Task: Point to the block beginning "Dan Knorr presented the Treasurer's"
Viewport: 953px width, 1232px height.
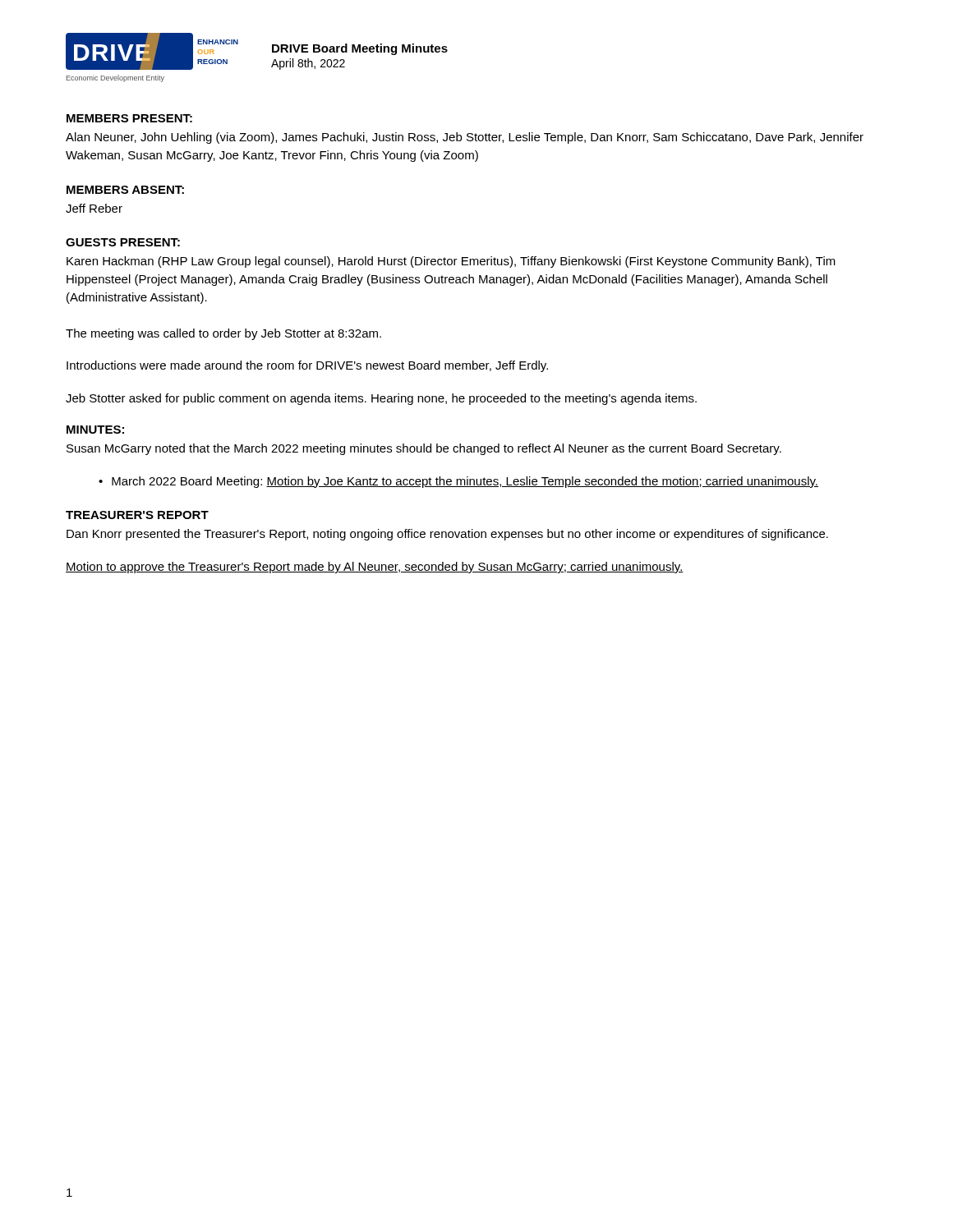Action: 476,534
